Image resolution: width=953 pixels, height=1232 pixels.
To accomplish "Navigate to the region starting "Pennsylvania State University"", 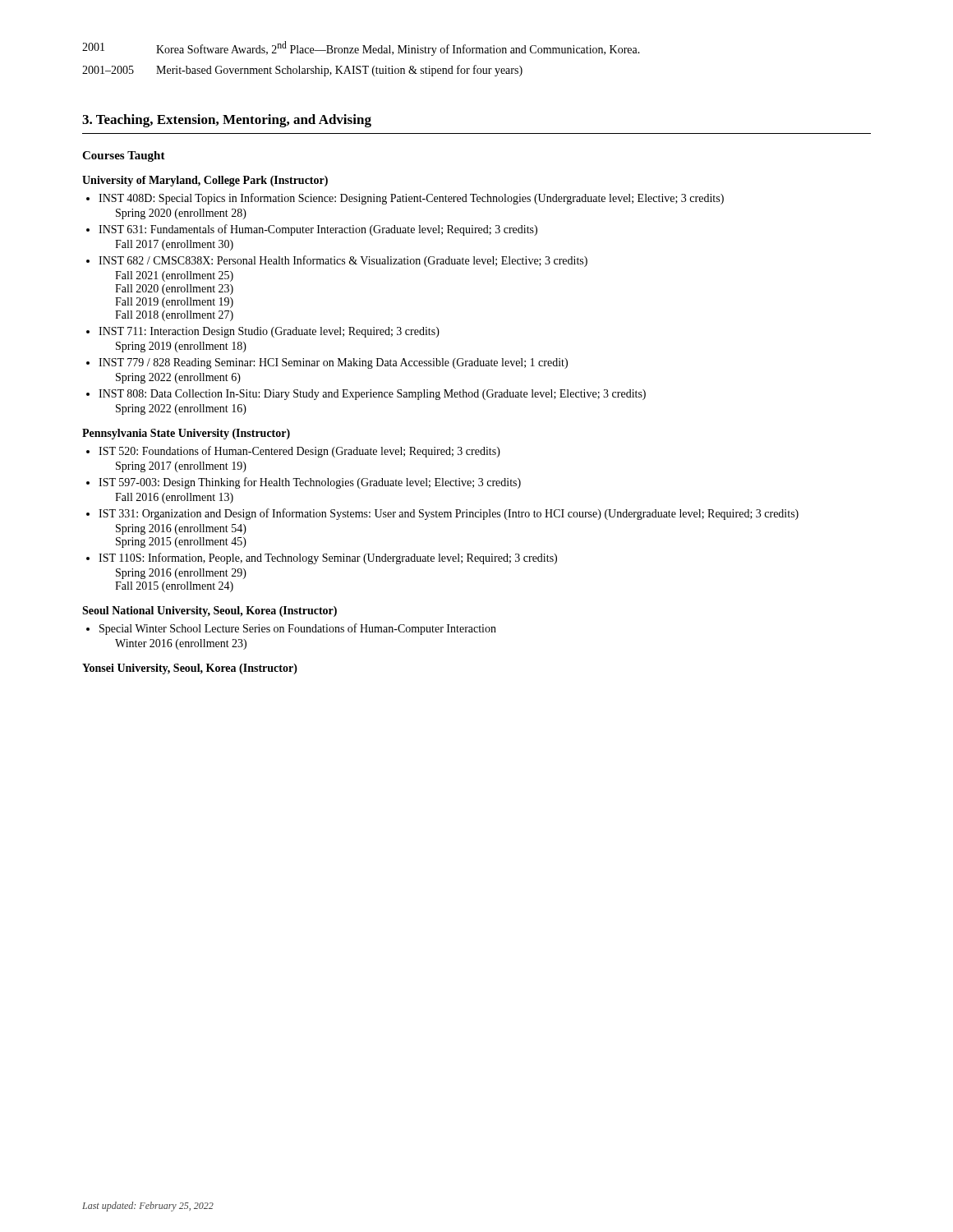I will (x=186, y=433).
